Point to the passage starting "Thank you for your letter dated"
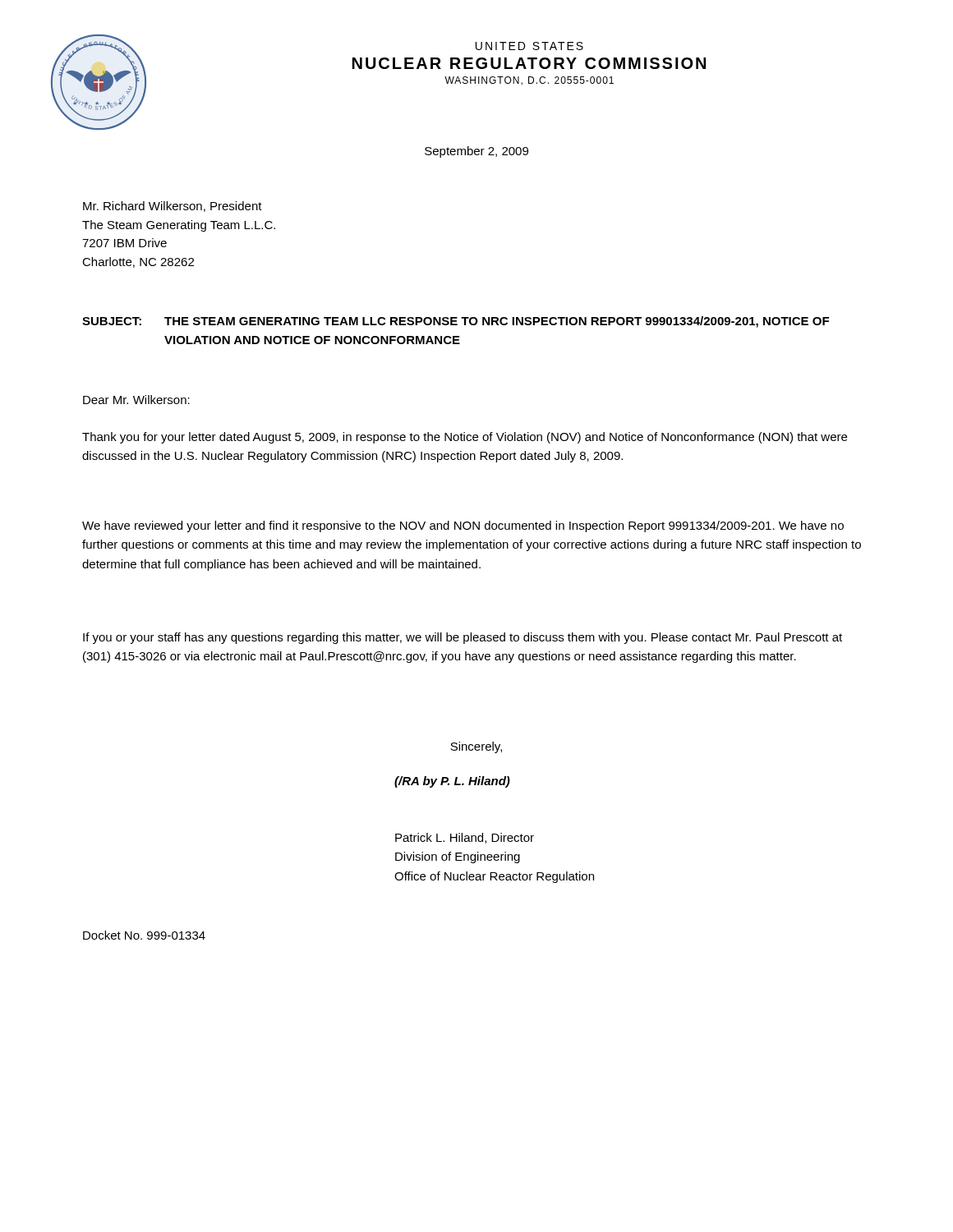Image resolution: width=953 pixels, height=1232 pixels. point(465,446)
